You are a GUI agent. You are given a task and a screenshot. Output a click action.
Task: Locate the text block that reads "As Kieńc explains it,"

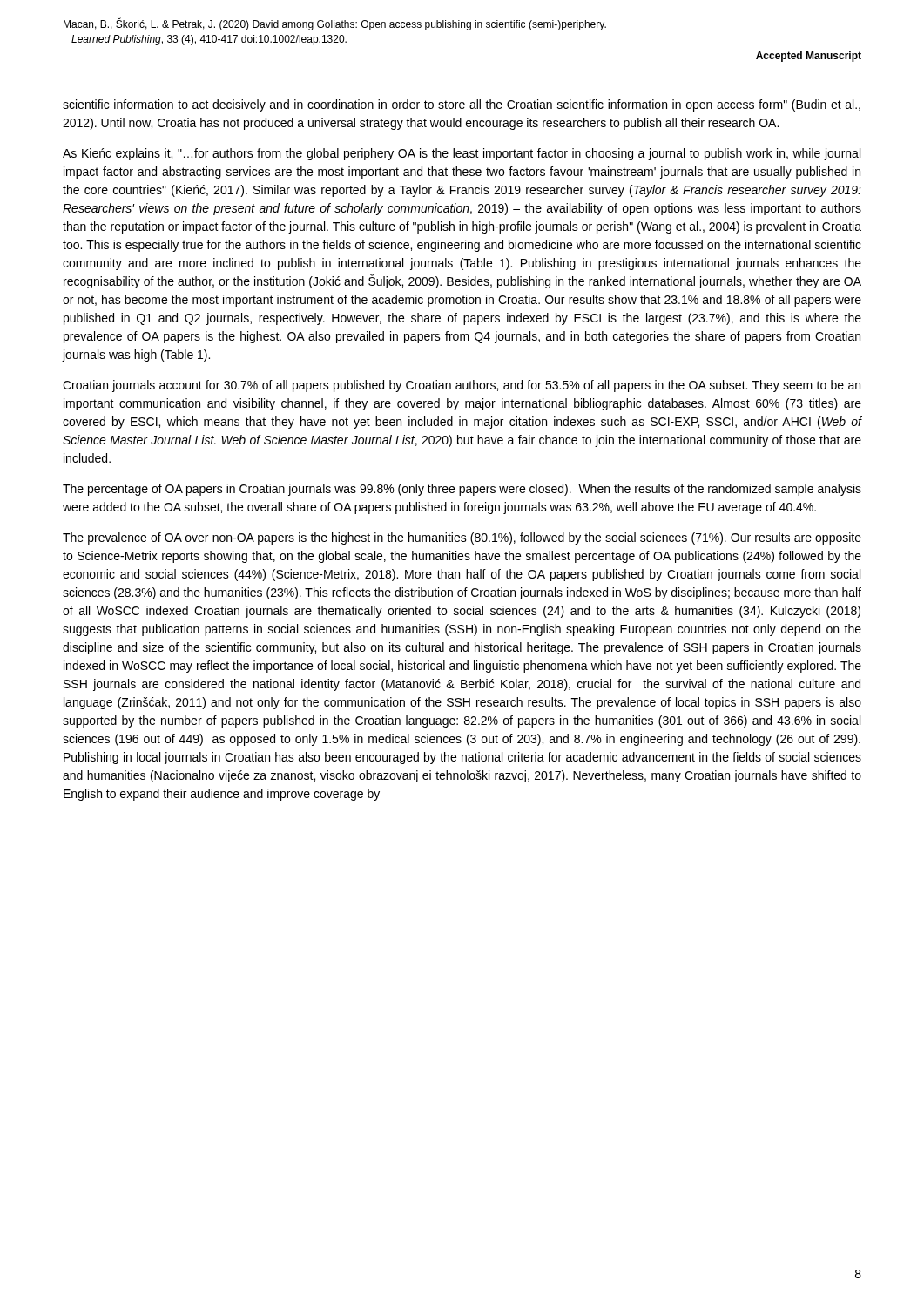point(462,254)
